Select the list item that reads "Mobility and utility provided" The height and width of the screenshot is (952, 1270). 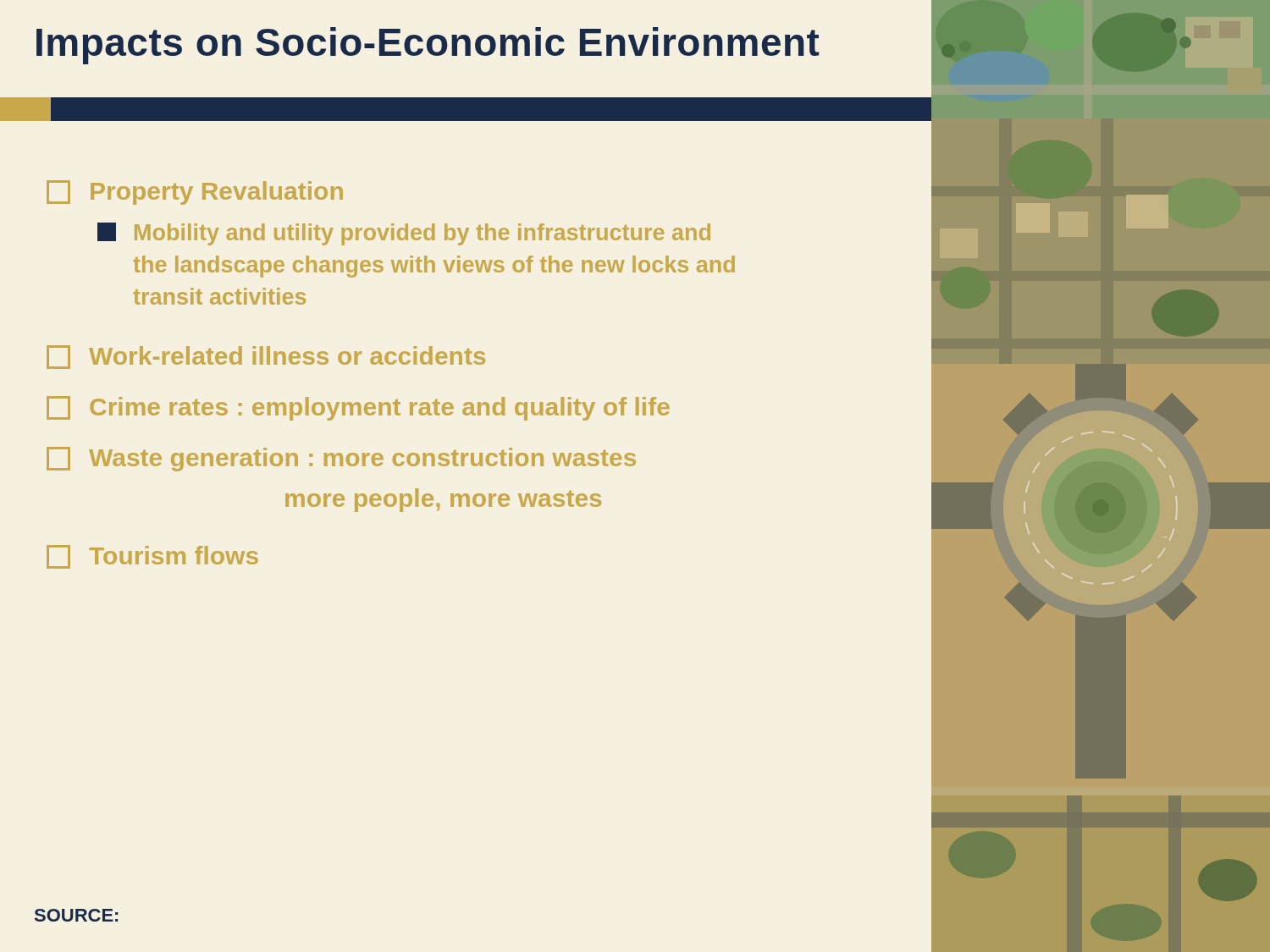tap(417, 265)
